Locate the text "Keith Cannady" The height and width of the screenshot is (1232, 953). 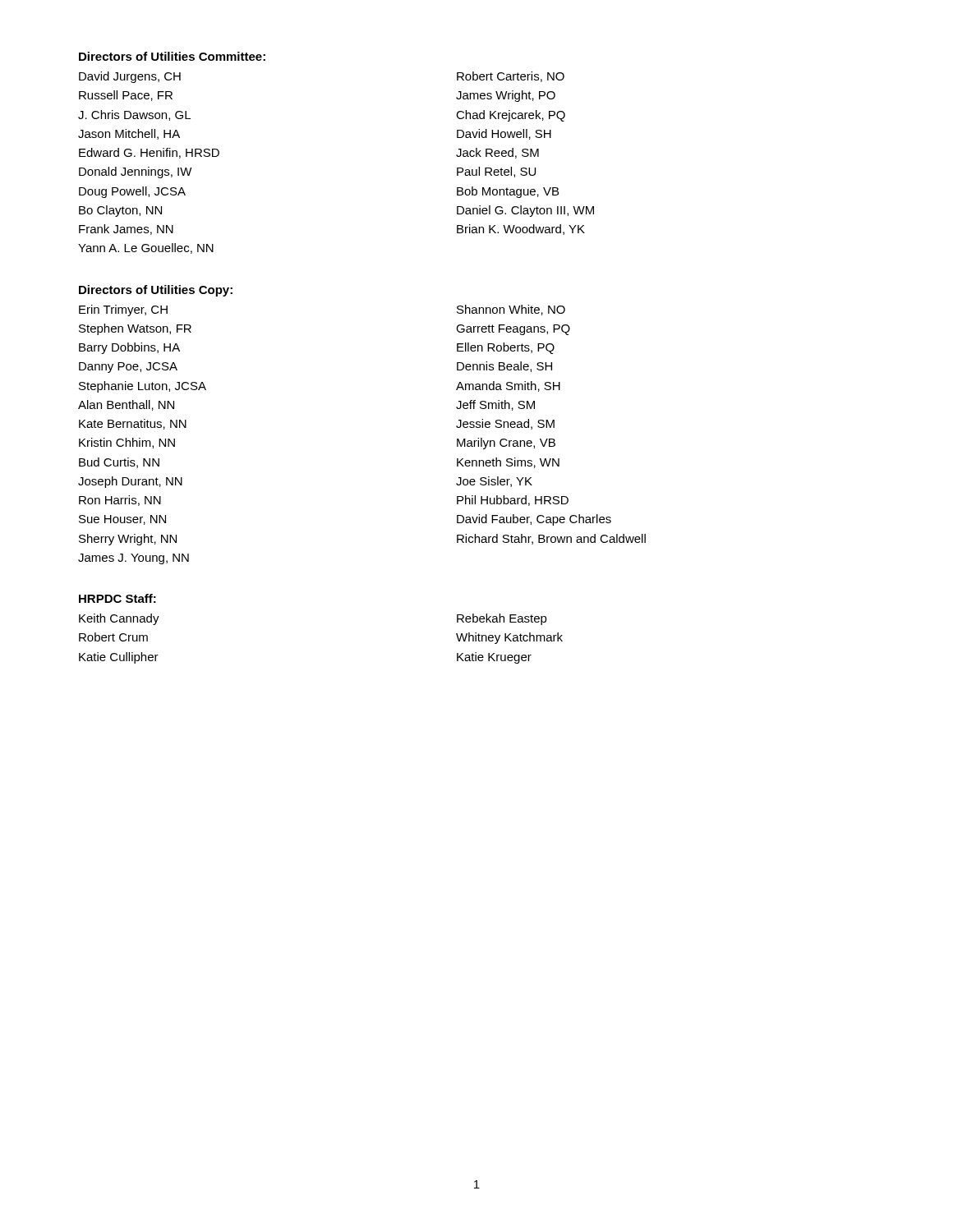(118, 618)
